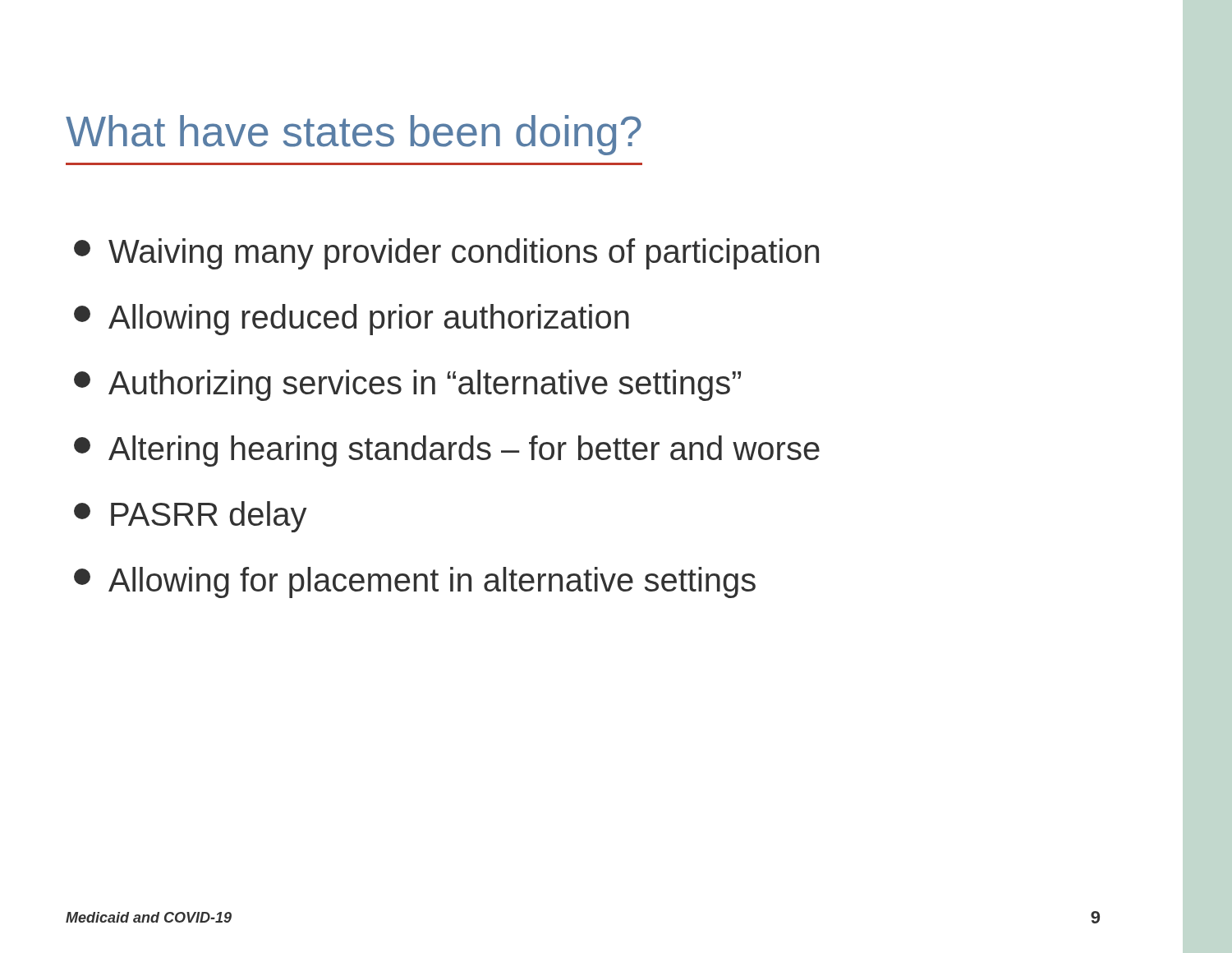Find "Waiving many provider conditions of participation" on this page
1232x953 pixels.
point(448,251)
